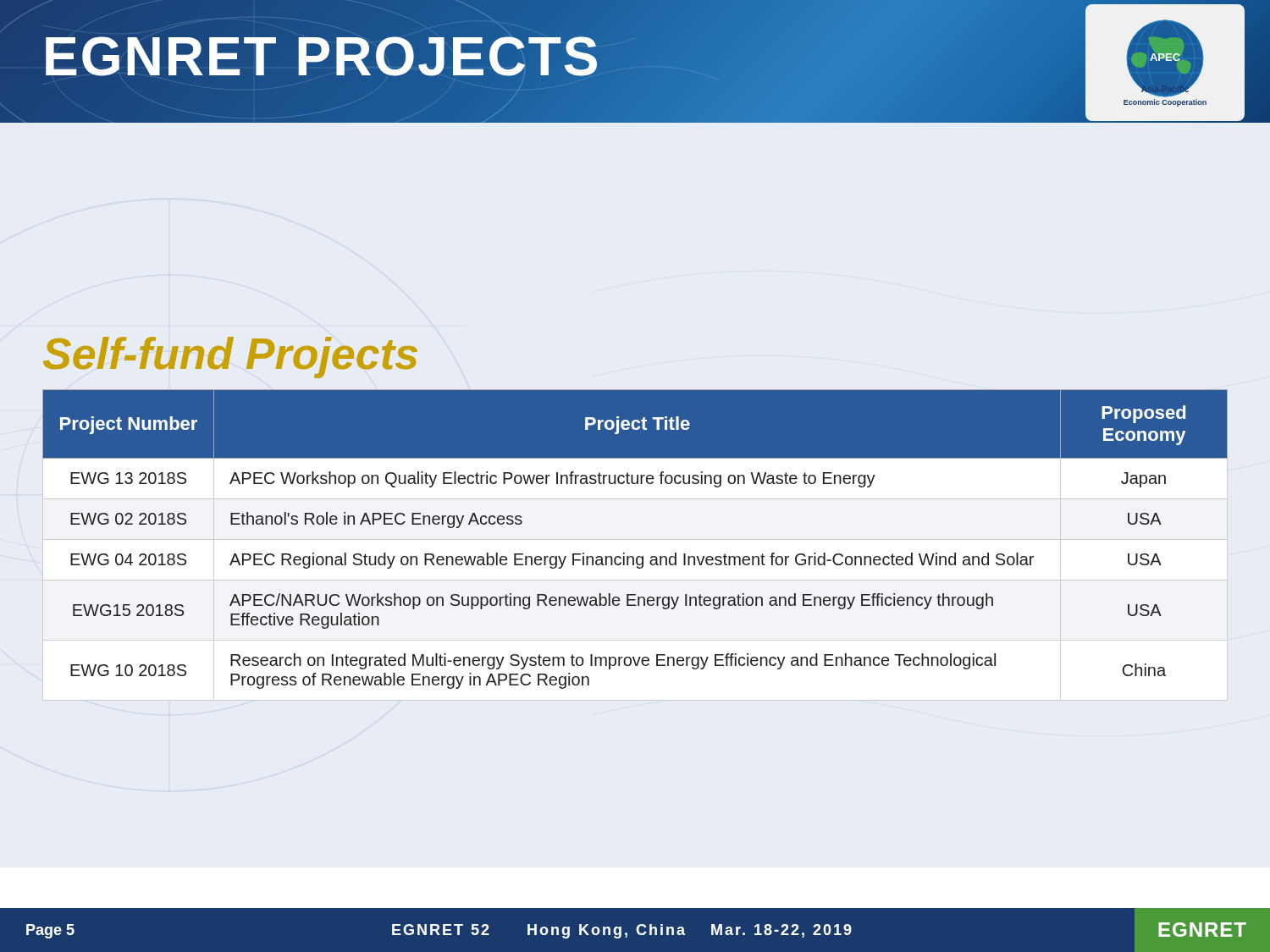This screenshot has height=952, width=1270.
Task: Select the region starting "Self-fund Projects"
Action: 231,354
